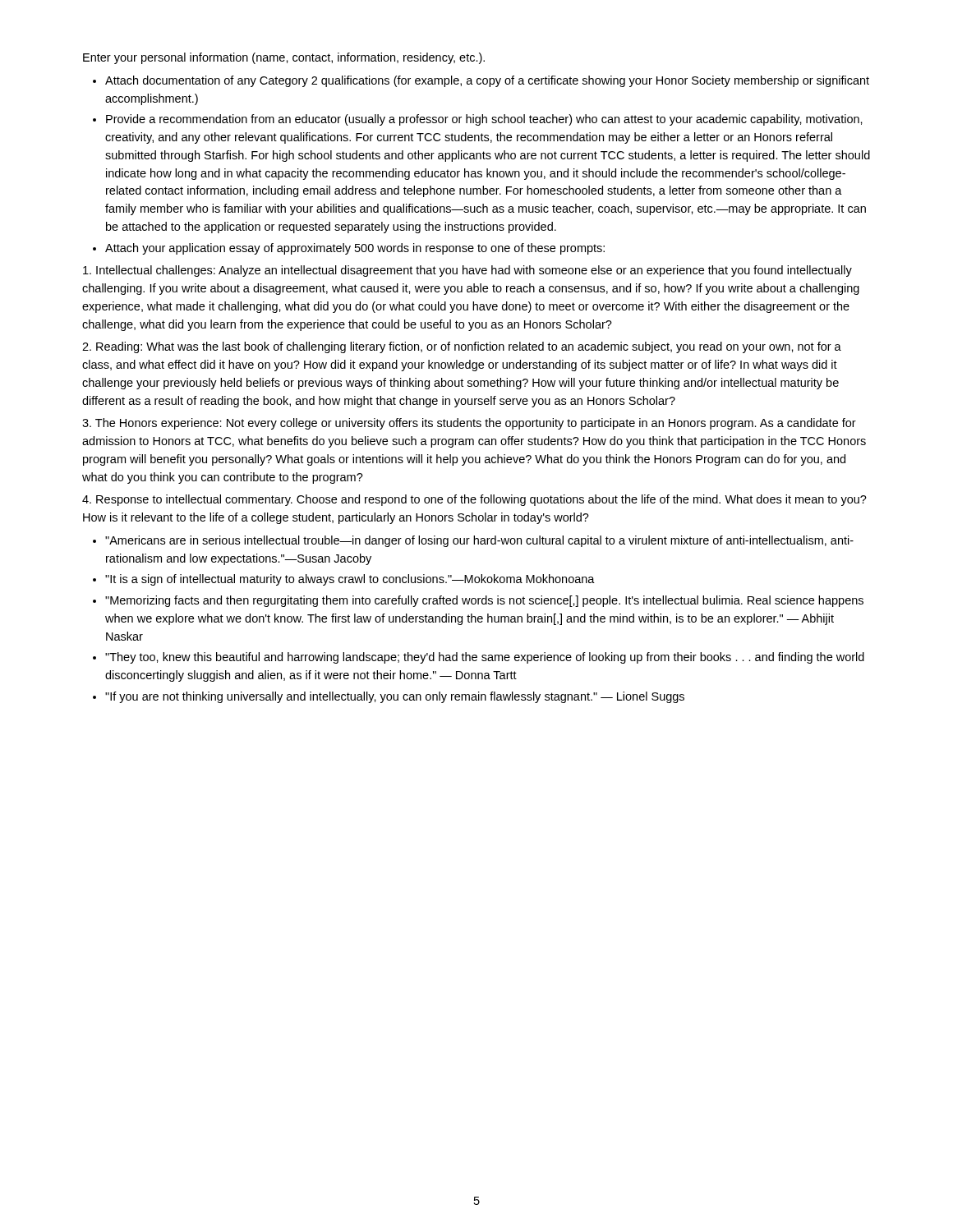This screenshot has width=953, height=1232.
Task: Click the passage that begins ""Memorizing facts and then regurgitating them into carefully"
Action: (x=485, y=618)
